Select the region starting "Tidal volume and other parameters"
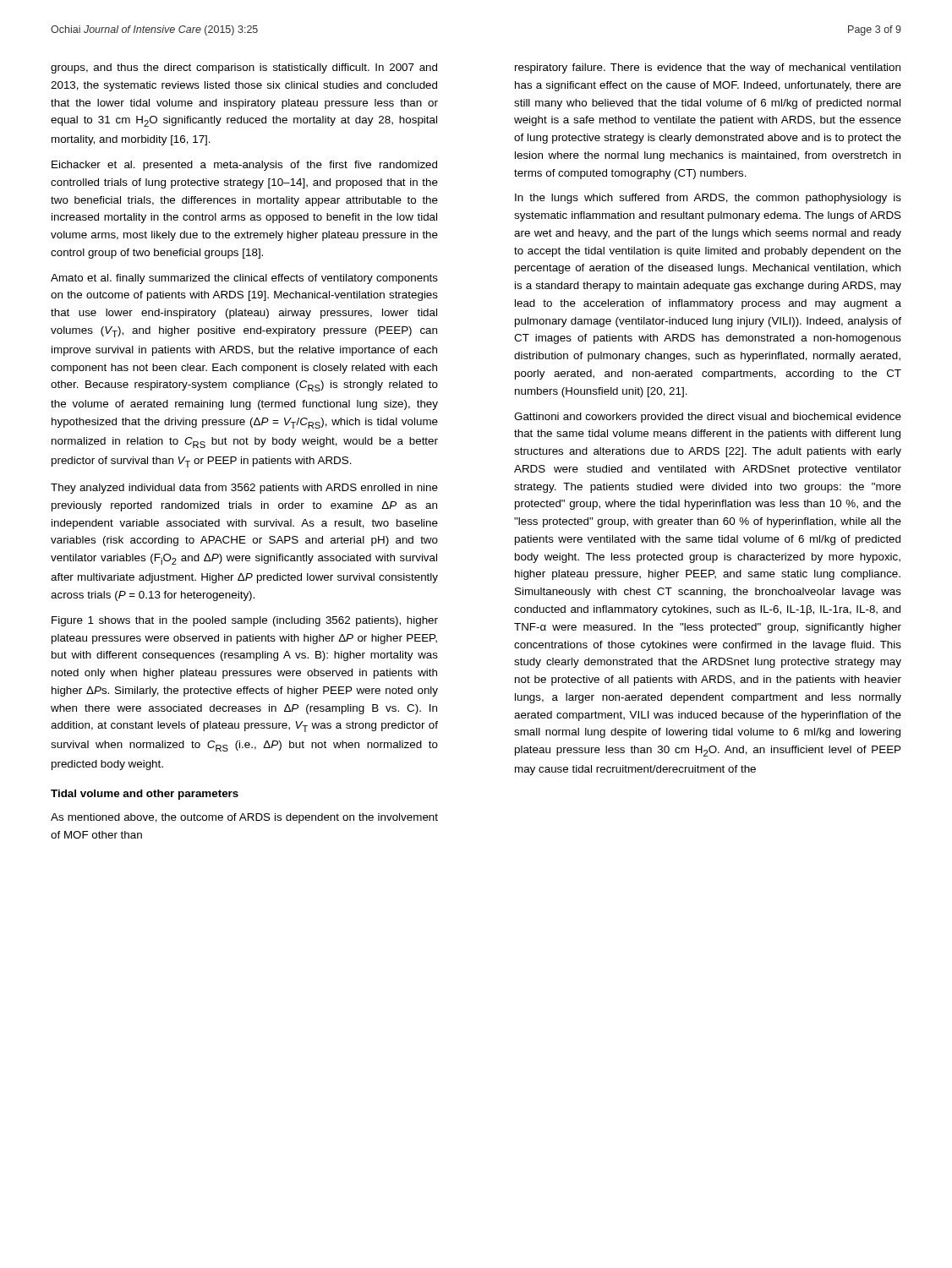The width and height of the screenshot is (952, 1268). point(244,794)
